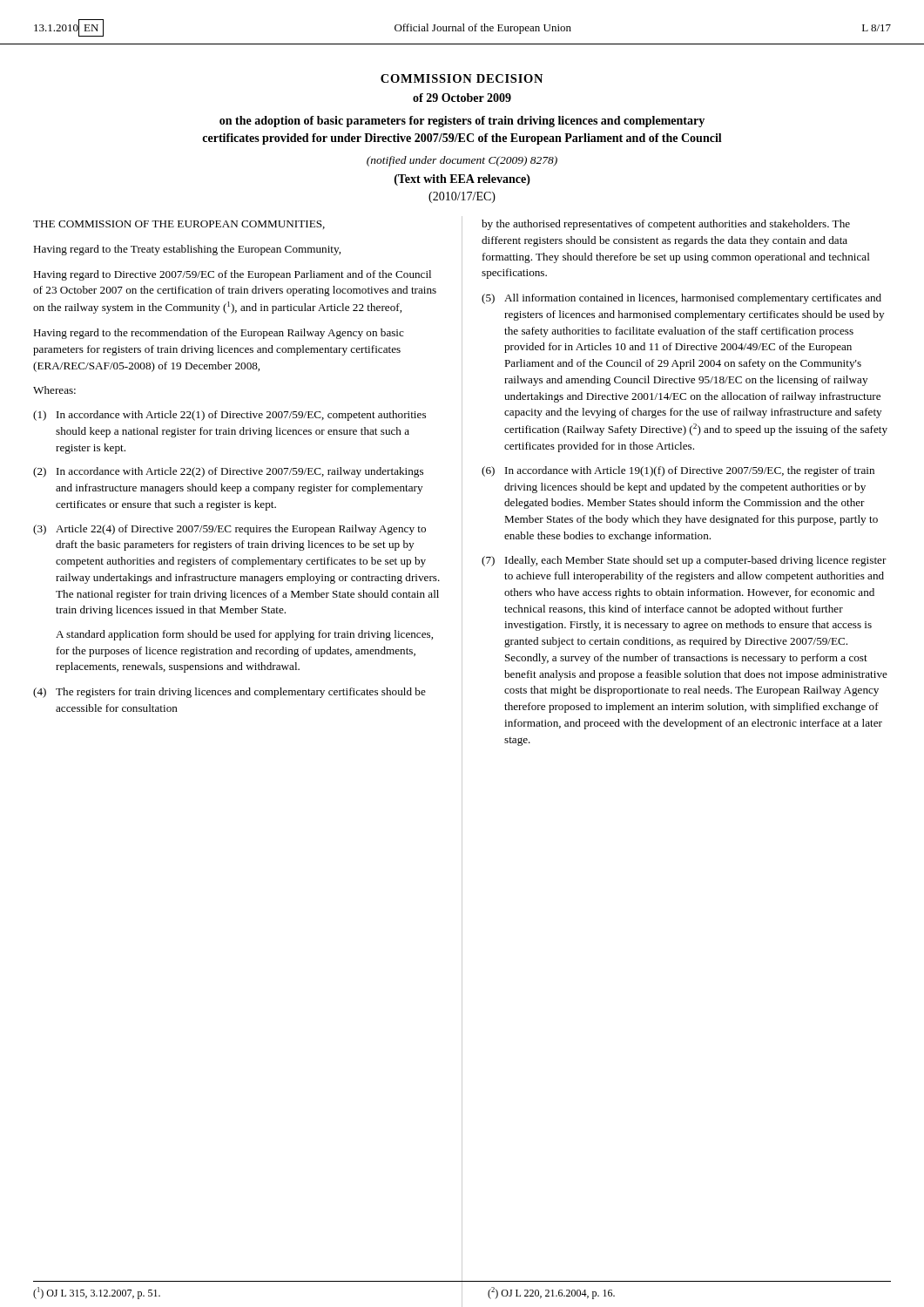Select the text that reads "(notified under document C(2009) 8278)"
Image resolution: width=924 pixels, height=1307 pixels.
pyautogui.click(x=462, y=160)
